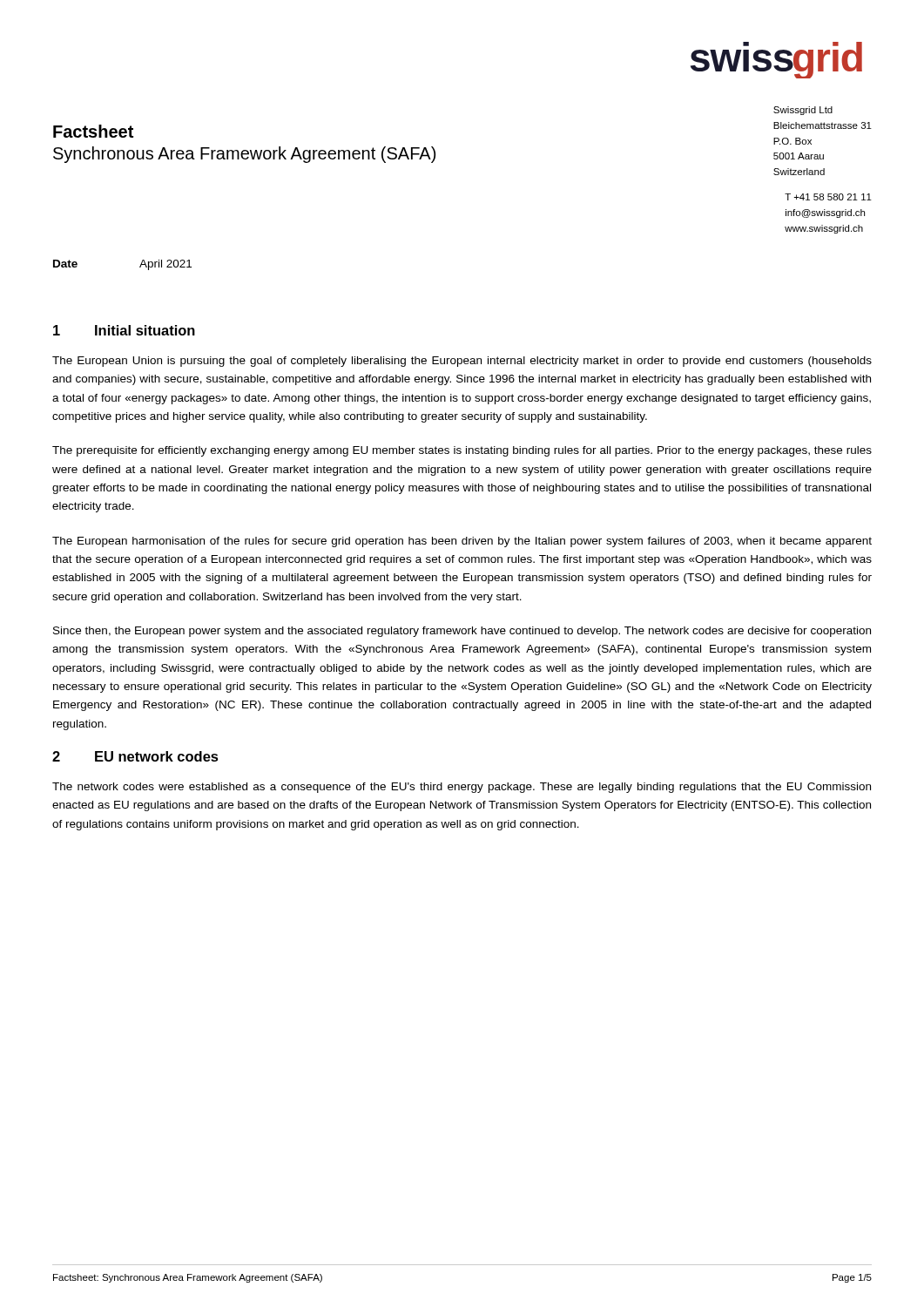
Task: Locate the region starting "The prerequisite for efficiently exchanging energy among EU"
Action: coord(462,478)
